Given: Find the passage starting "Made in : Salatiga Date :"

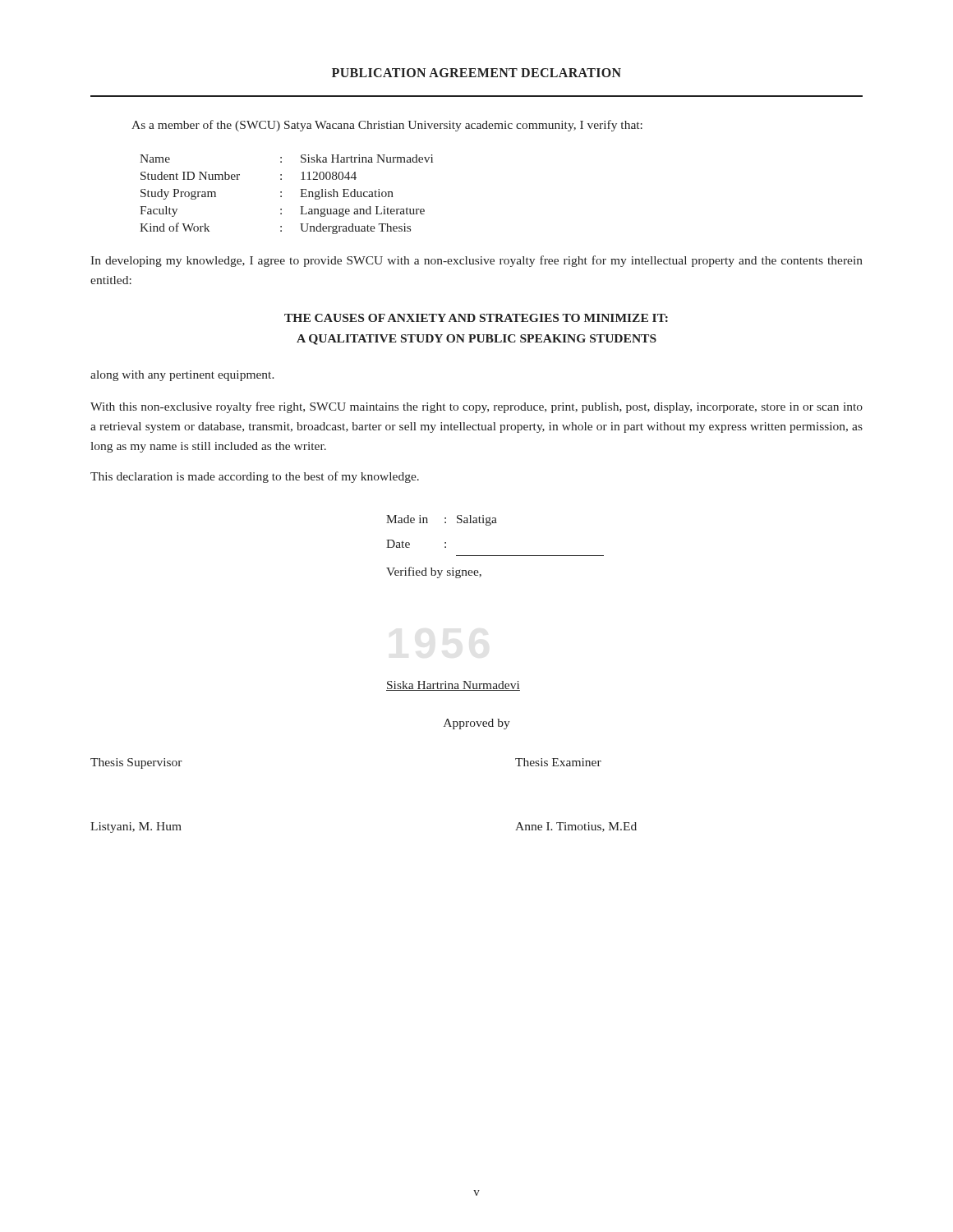Looking at the screenshot, I should 495,531.
